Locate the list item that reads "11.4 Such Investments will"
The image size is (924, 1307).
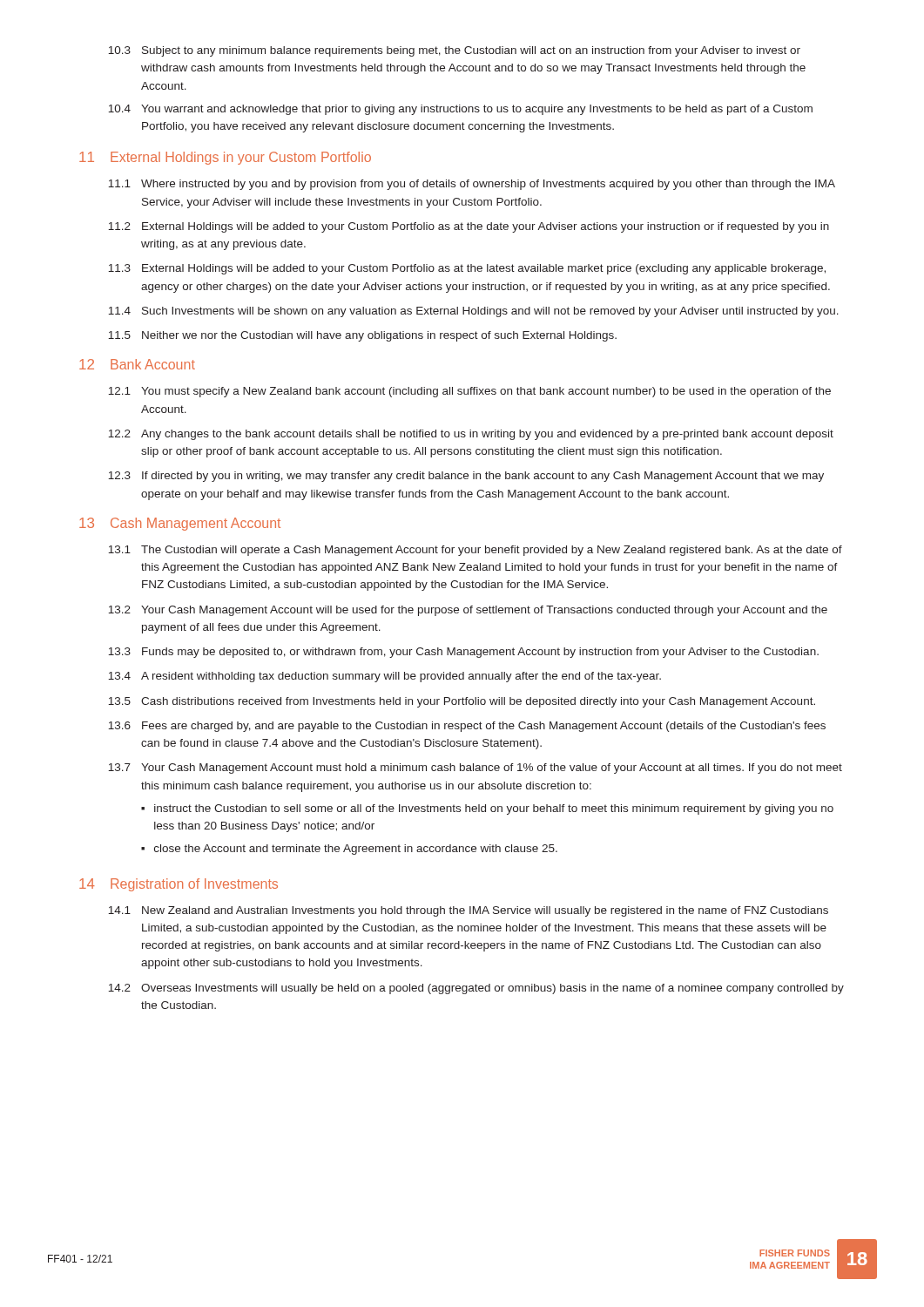click(x=462, y=311)
